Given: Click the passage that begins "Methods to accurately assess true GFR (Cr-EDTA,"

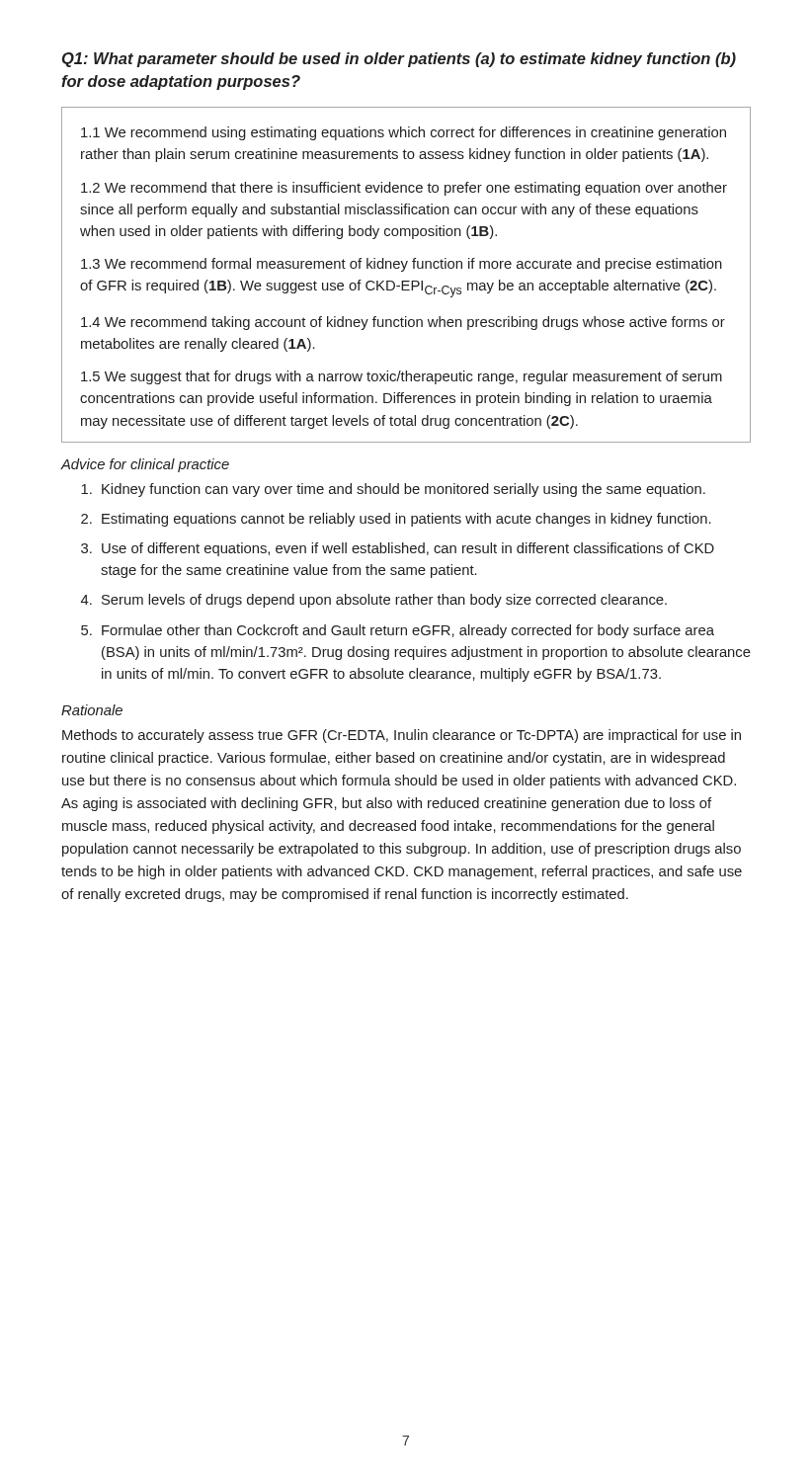Looking at the screenshot, I should (406, 815).
